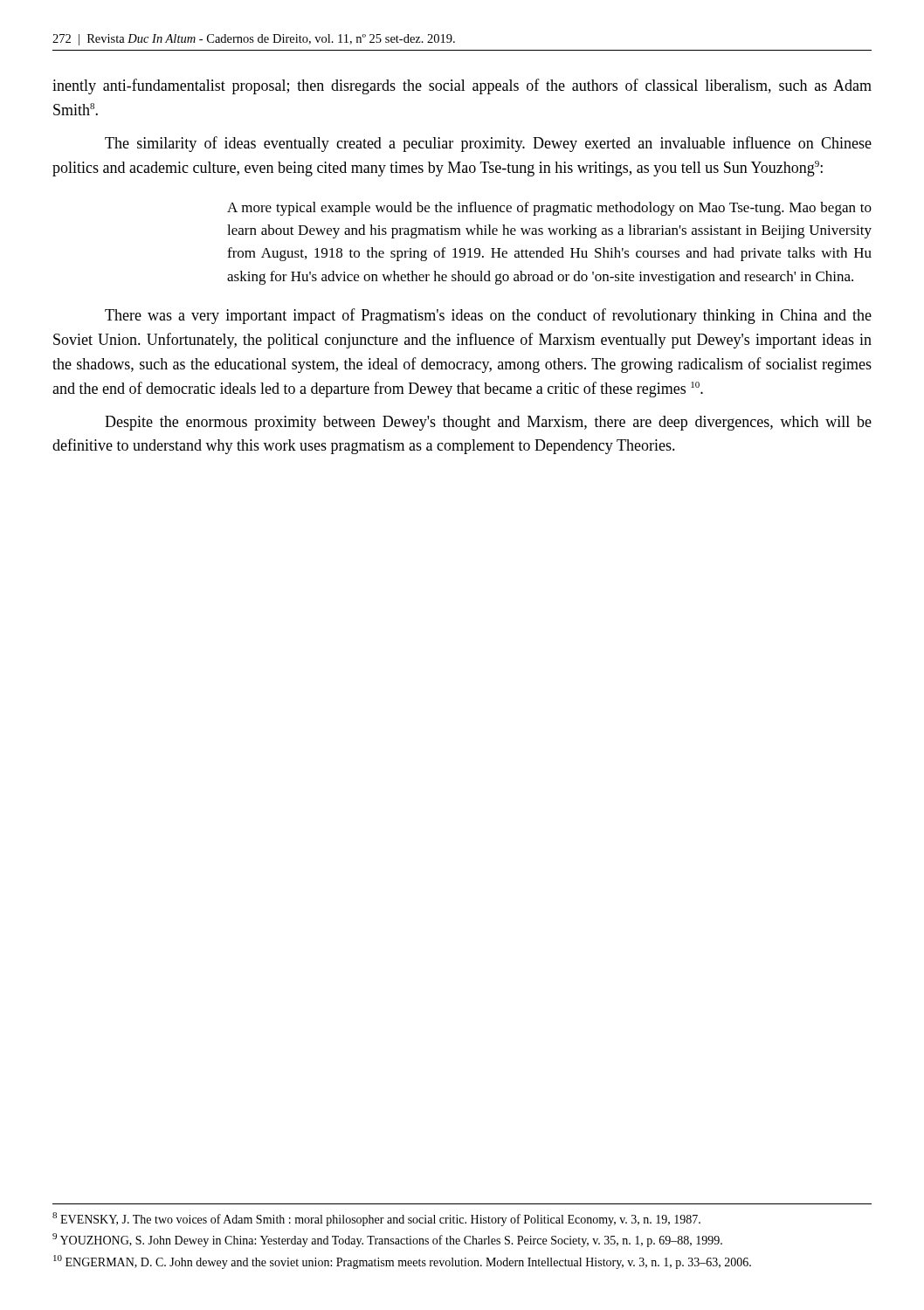Locate the element starting "A more typical example would be the"
The height and width of the screenshot is (1310, 924).
pyautogui.click(x=549, y=242)
